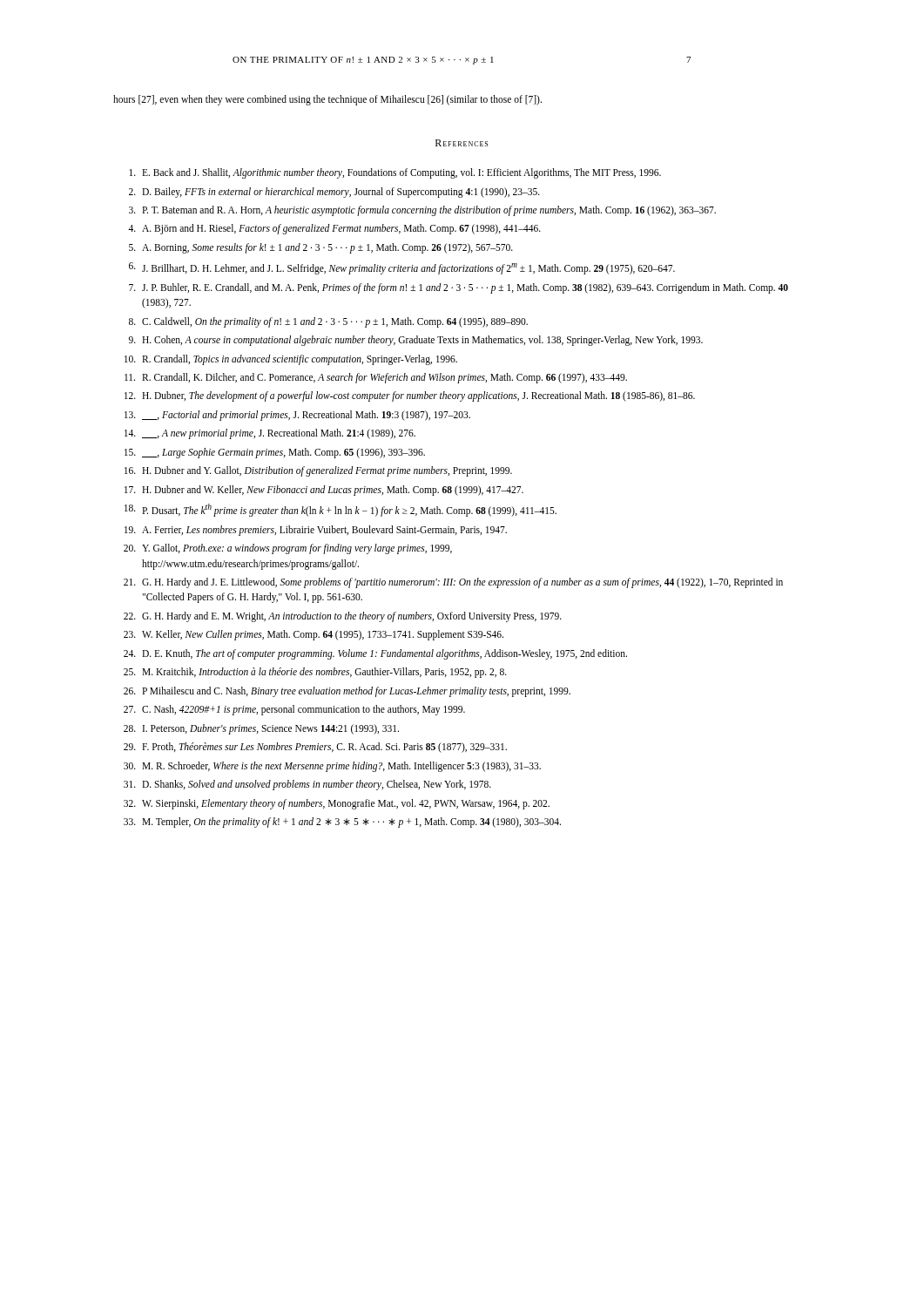Locate the block of text that opens with "6. J. Brillhart, D. H. Lehmer,"

(x=394, y=268)
